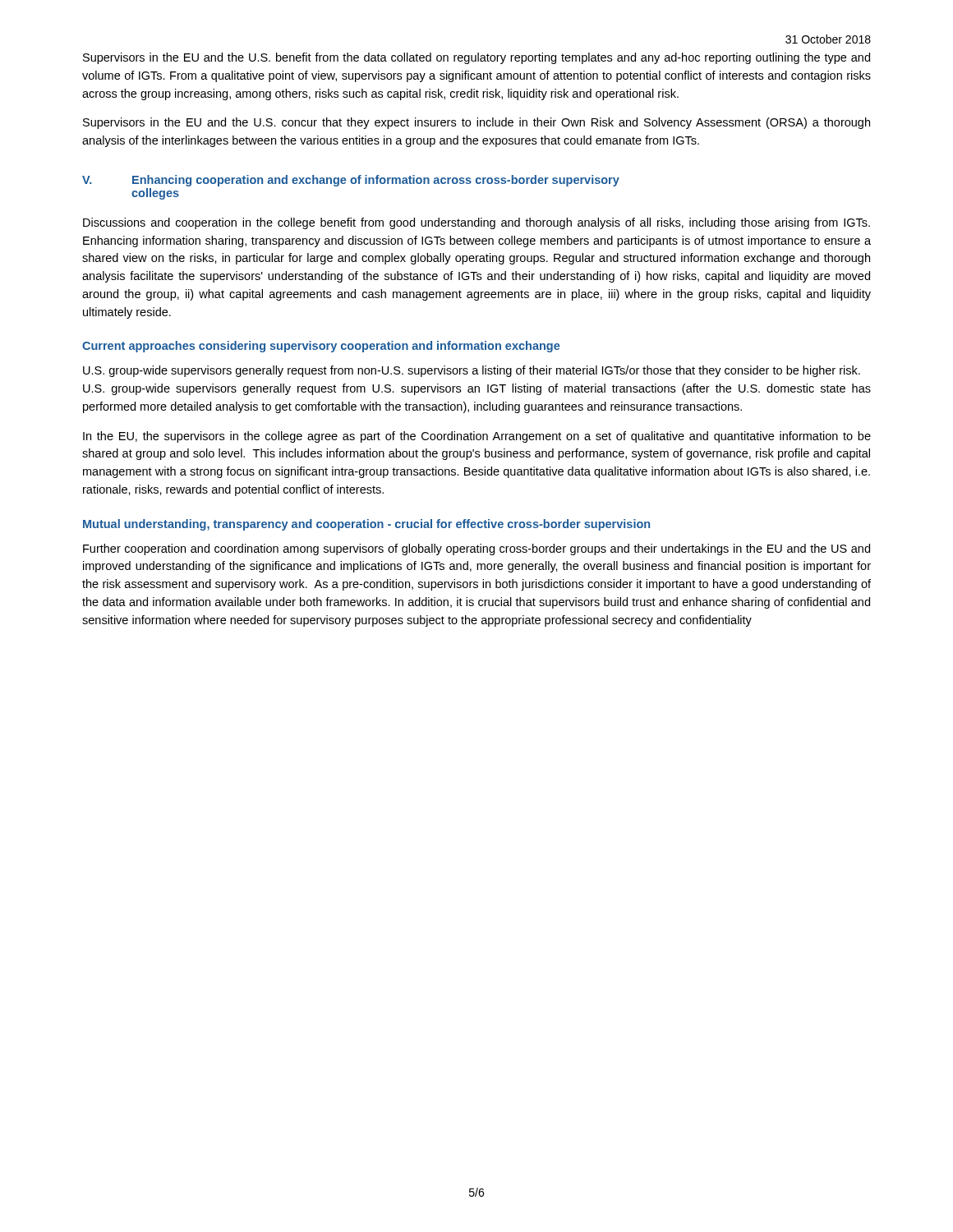953x1232 pixels.
Task: Point to "Current approaches considering supervisory cooperation and information exchange"
Action: [x=321, y=346]
